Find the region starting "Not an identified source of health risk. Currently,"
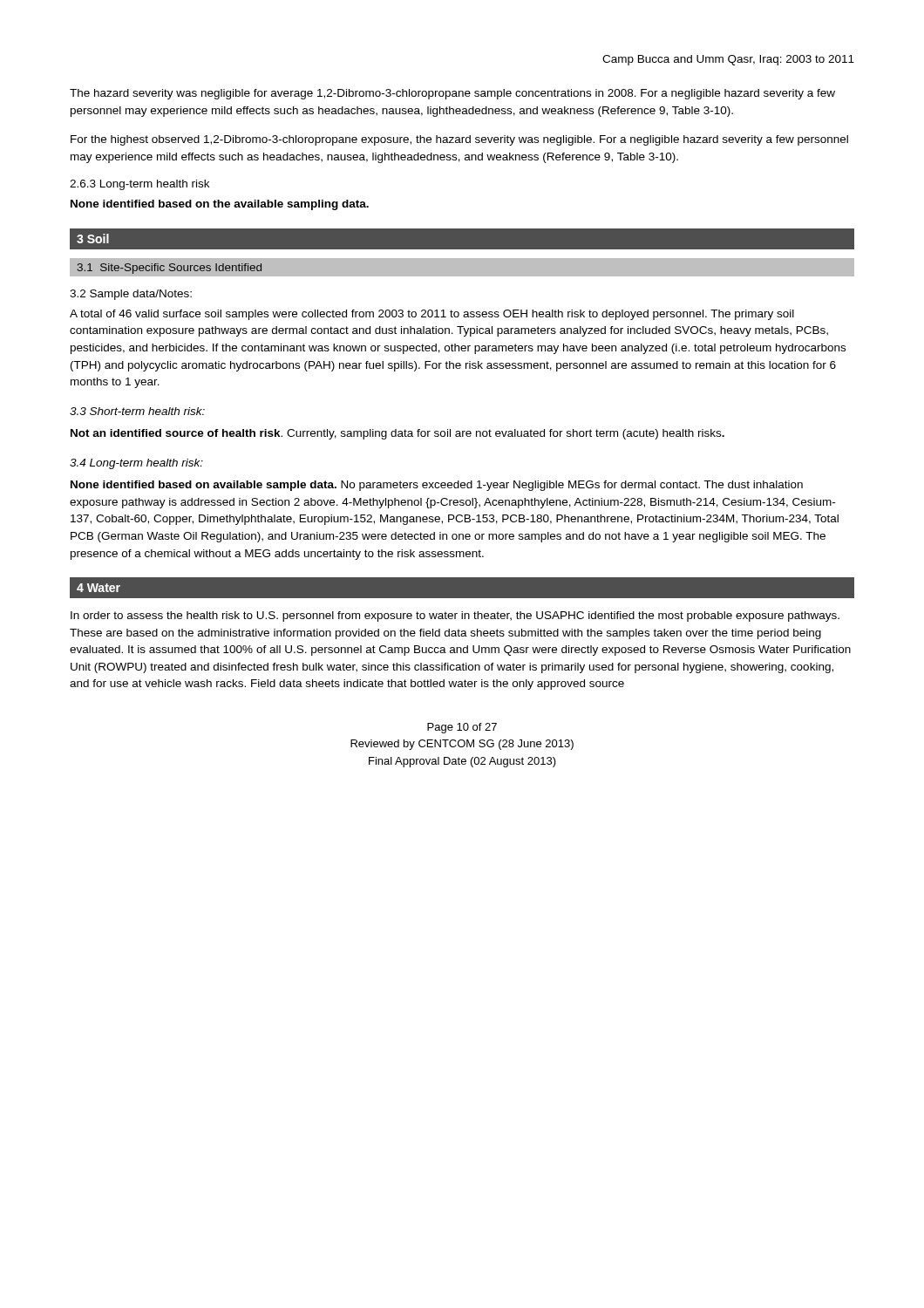This screenshot has width=924, height=1308. click(x=397, y=433)
